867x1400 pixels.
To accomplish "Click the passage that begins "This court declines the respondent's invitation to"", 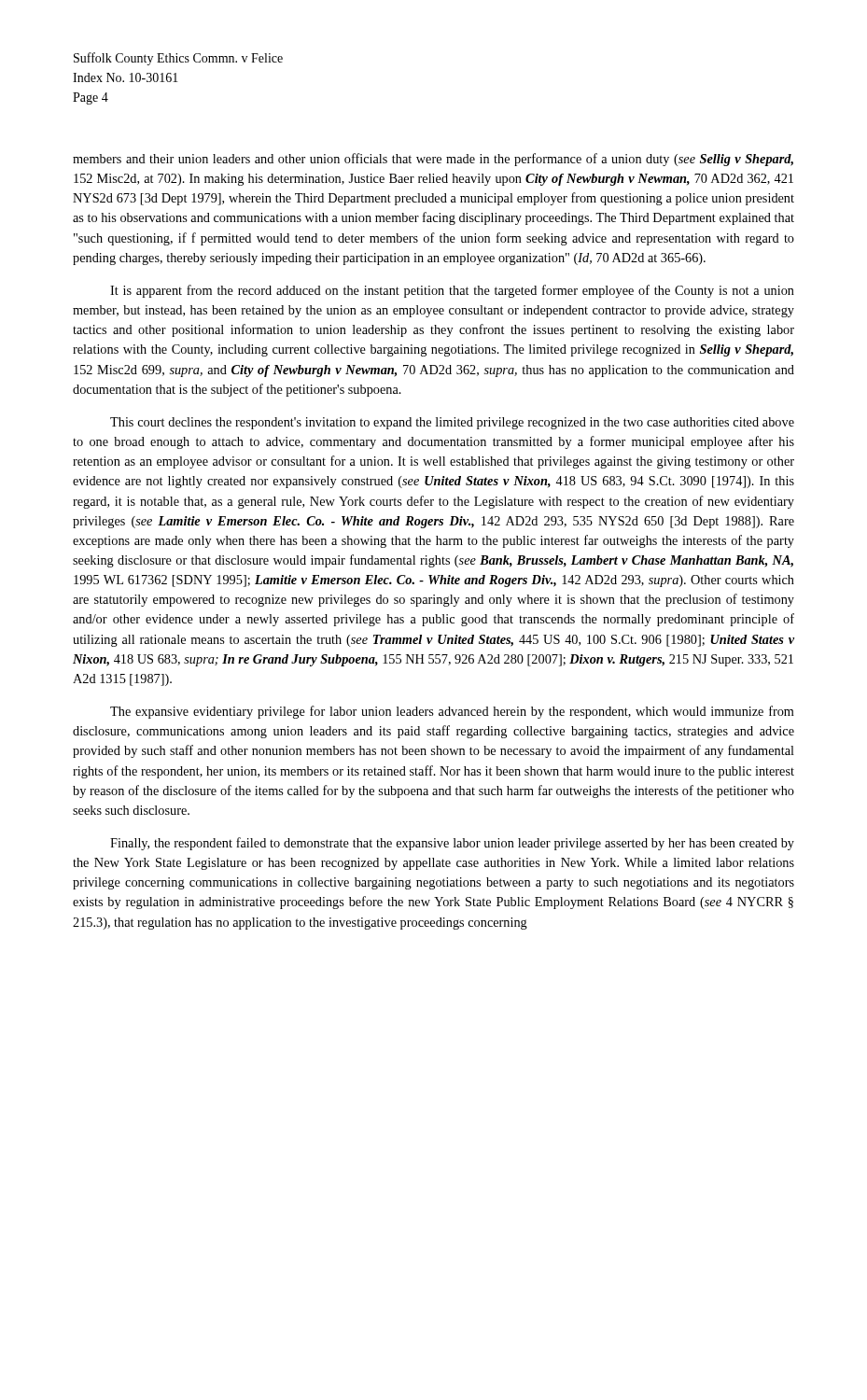I will pos(434,550).
